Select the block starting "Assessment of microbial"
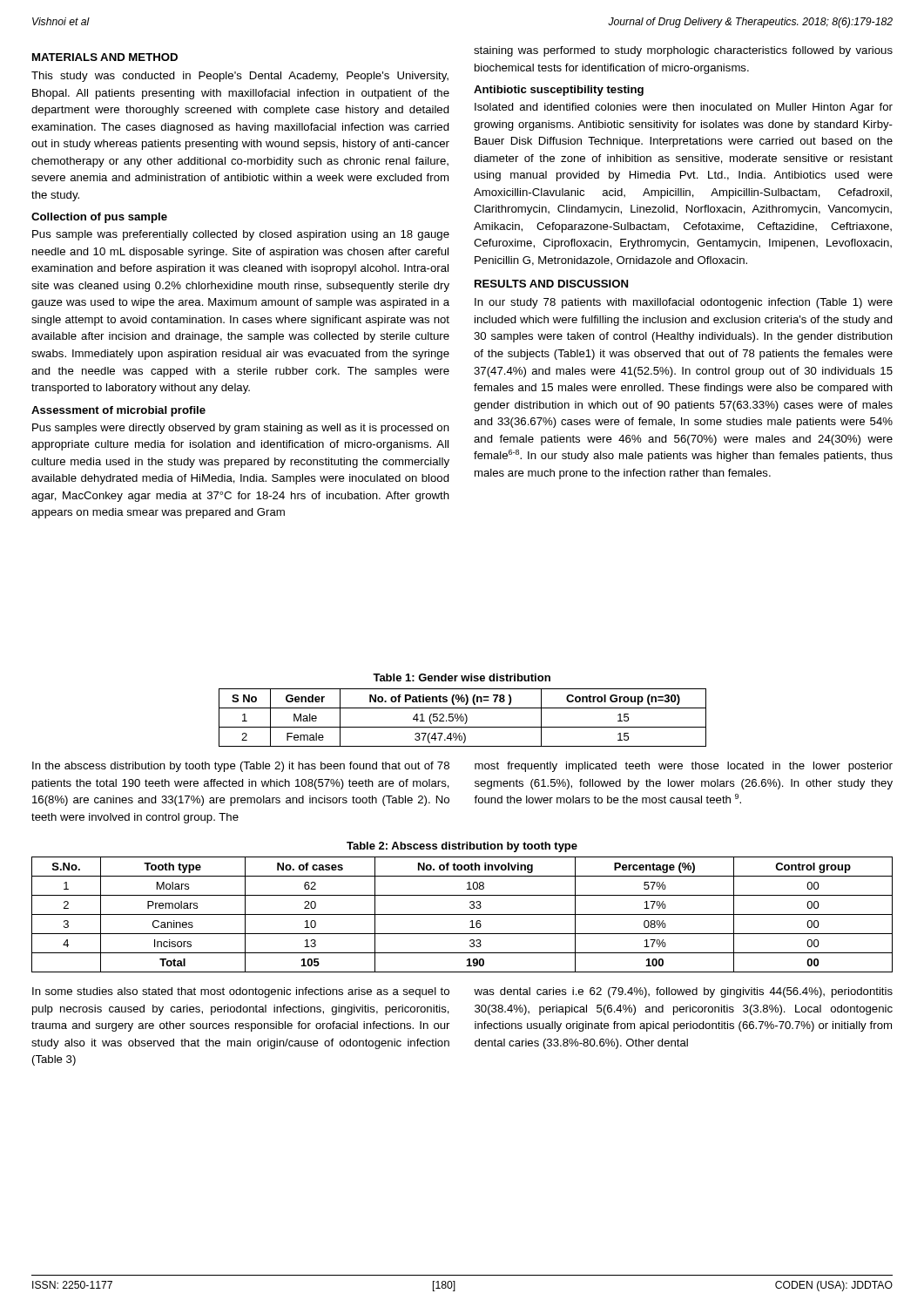 tap(118, 410)
